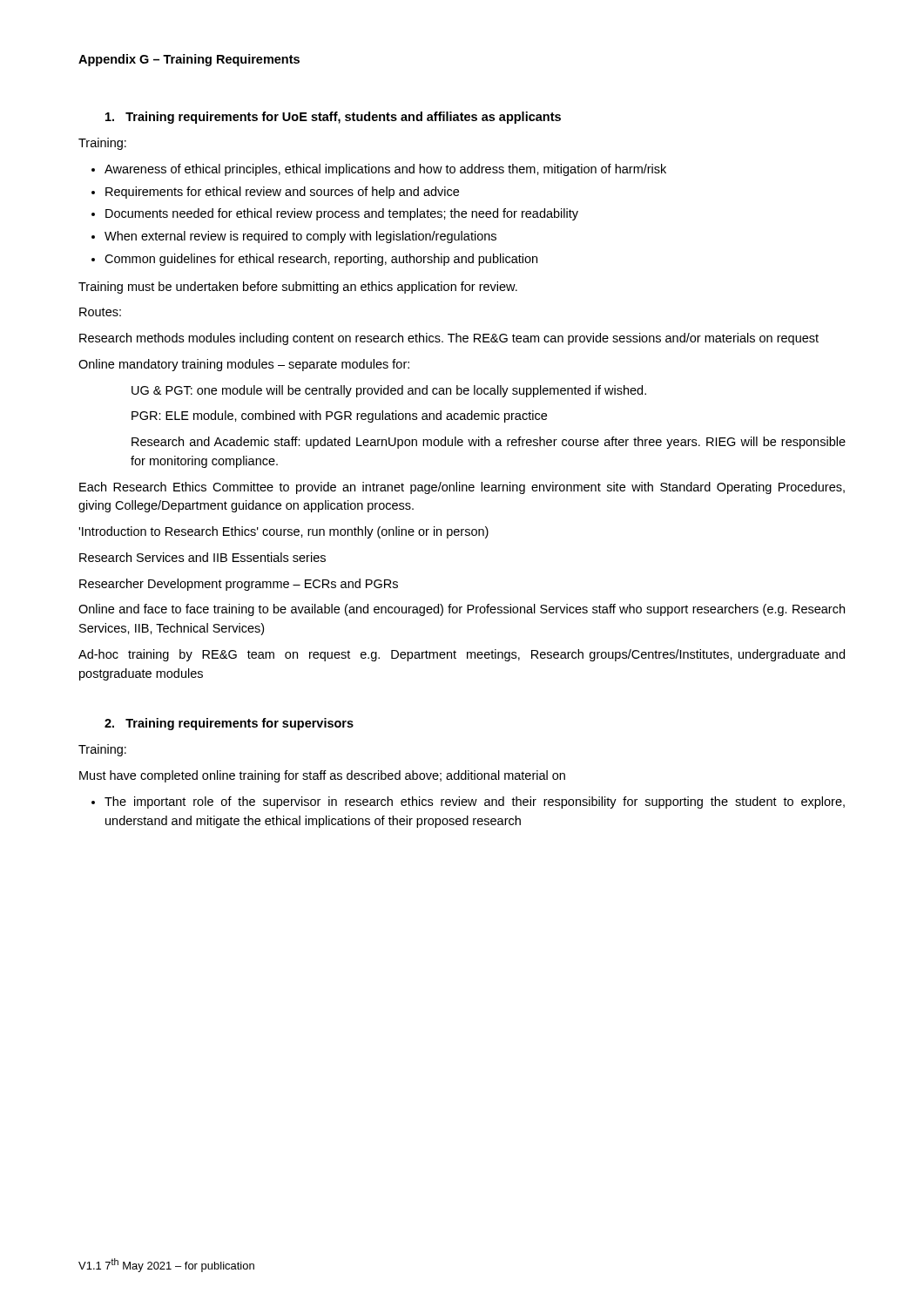Click the passage that begins "Research and Academic"
Screen dimensions: 1307x924
point(488,451)
